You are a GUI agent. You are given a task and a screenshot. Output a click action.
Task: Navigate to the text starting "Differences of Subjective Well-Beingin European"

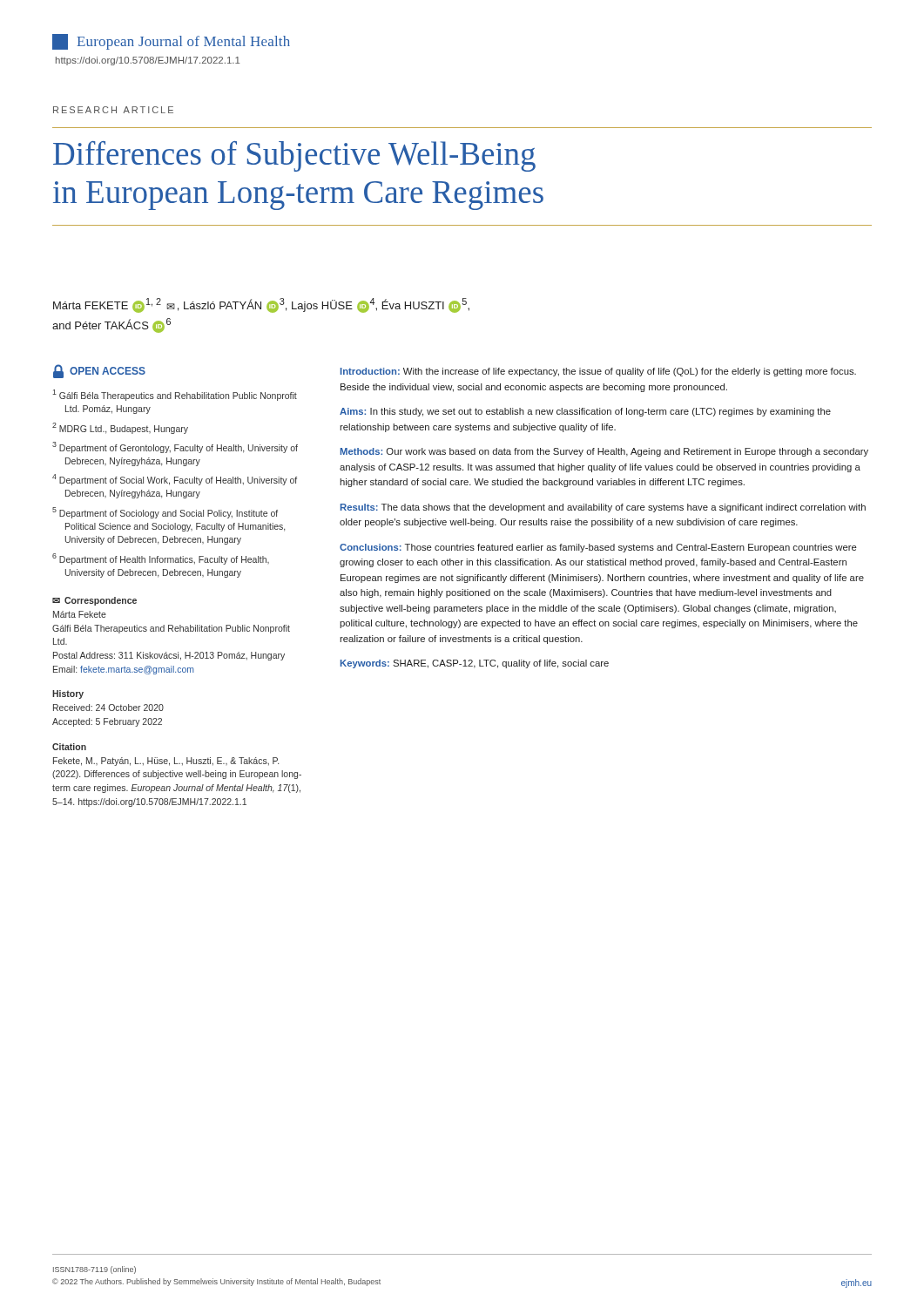462,180
